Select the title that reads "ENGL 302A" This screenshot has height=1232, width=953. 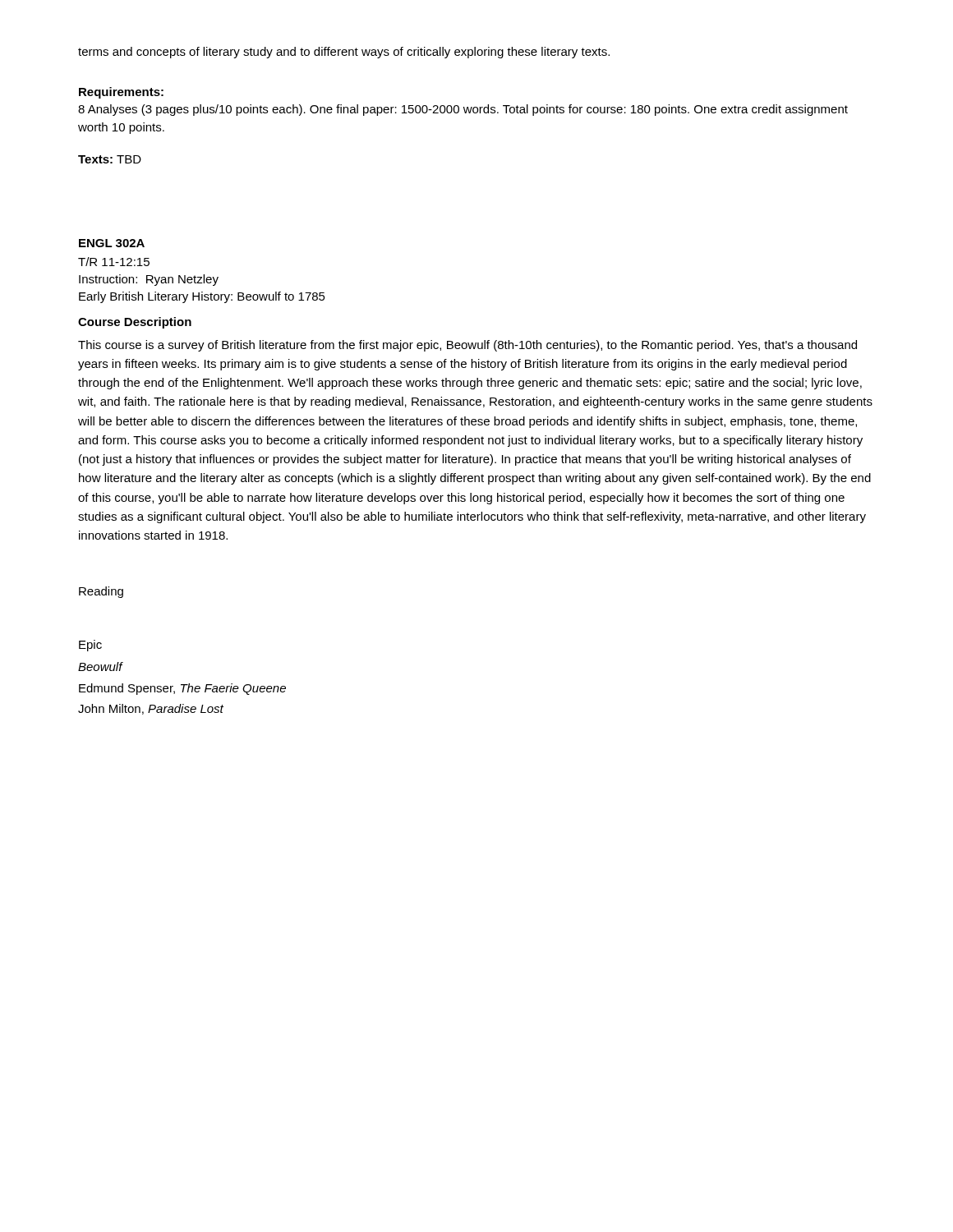[112, 242]
